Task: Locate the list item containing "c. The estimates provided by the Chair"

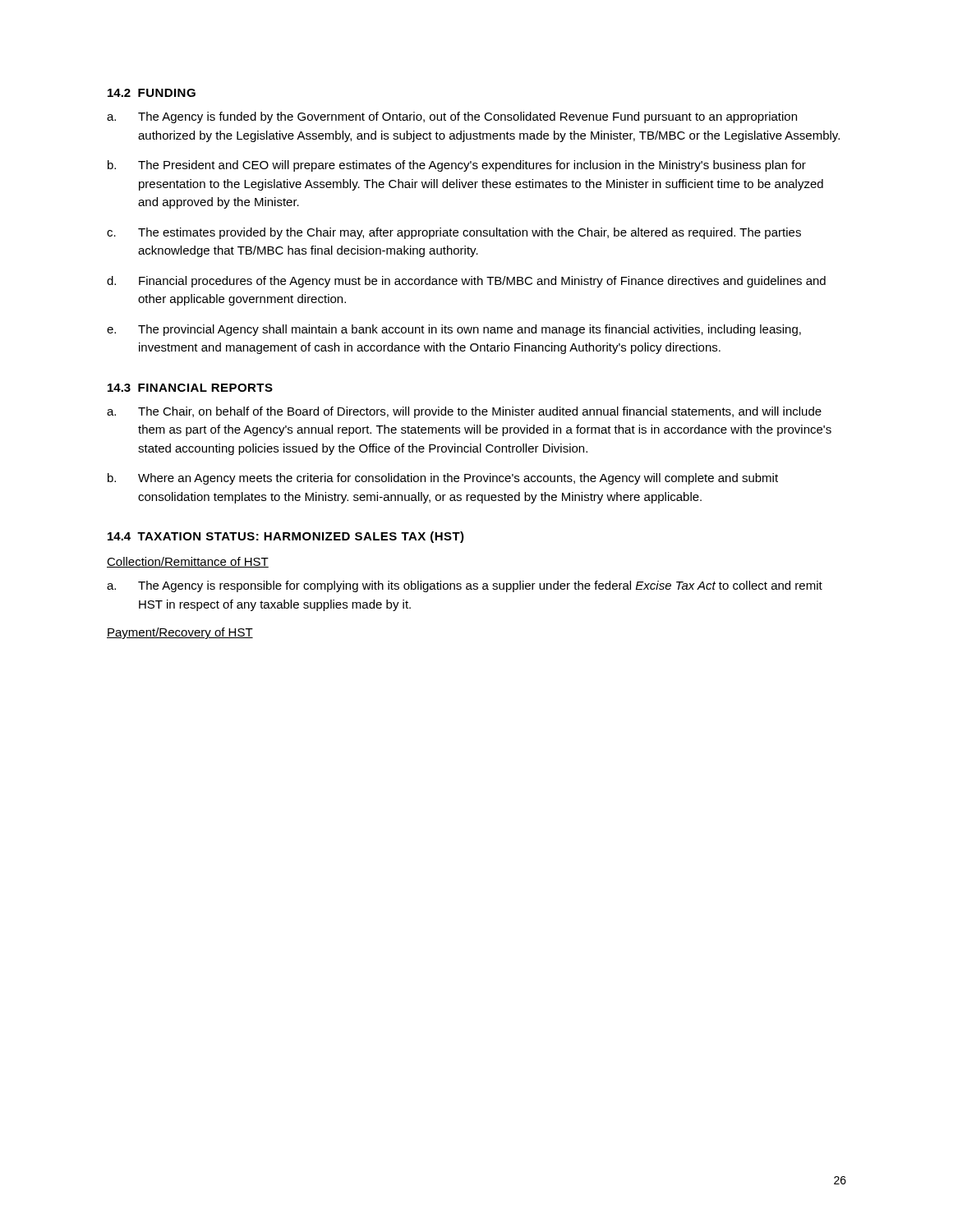Action: [x=476, y=241]
